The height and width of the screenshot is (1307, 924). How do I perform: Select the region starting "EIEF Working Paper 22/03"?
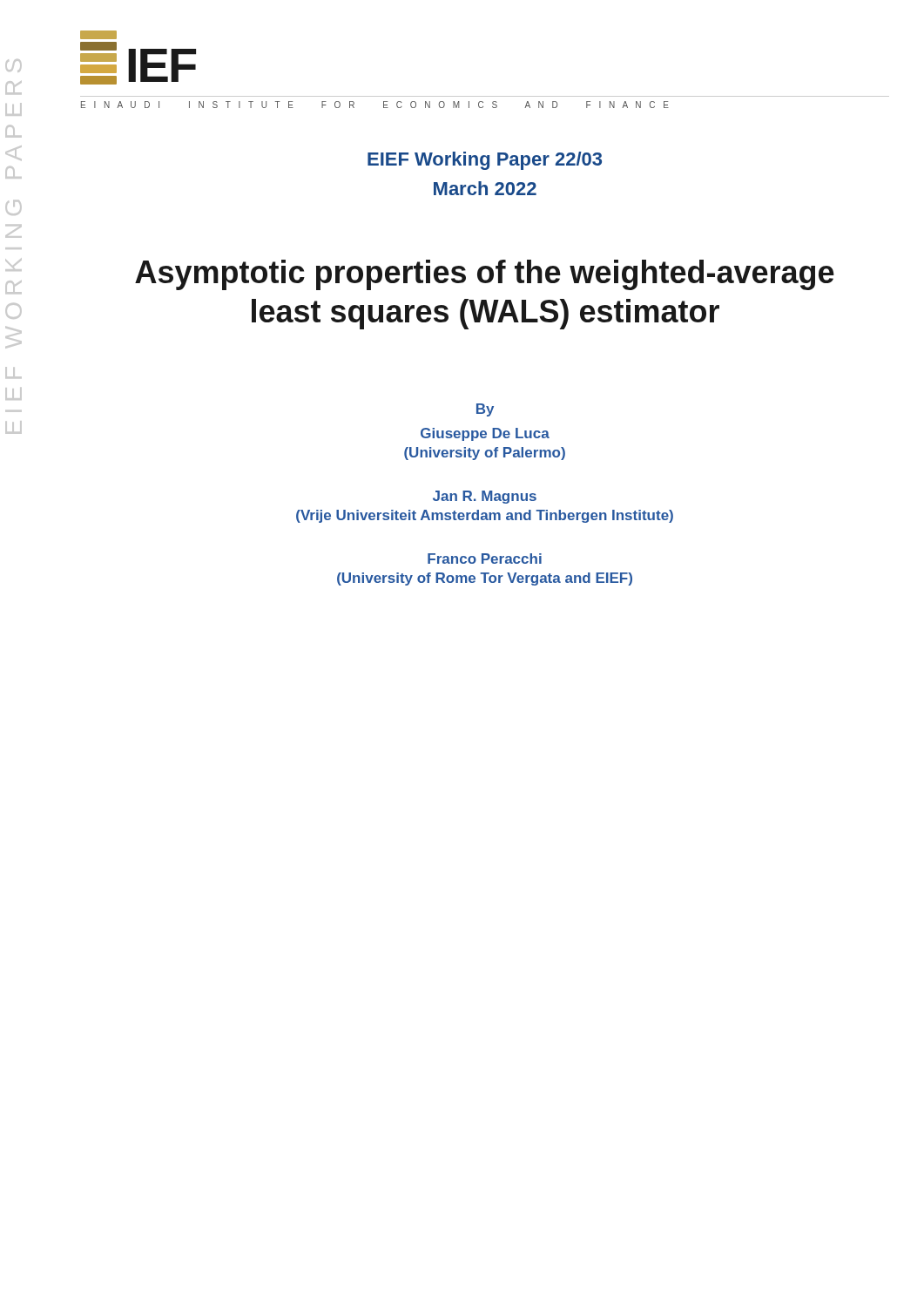(x=485, y=159)
